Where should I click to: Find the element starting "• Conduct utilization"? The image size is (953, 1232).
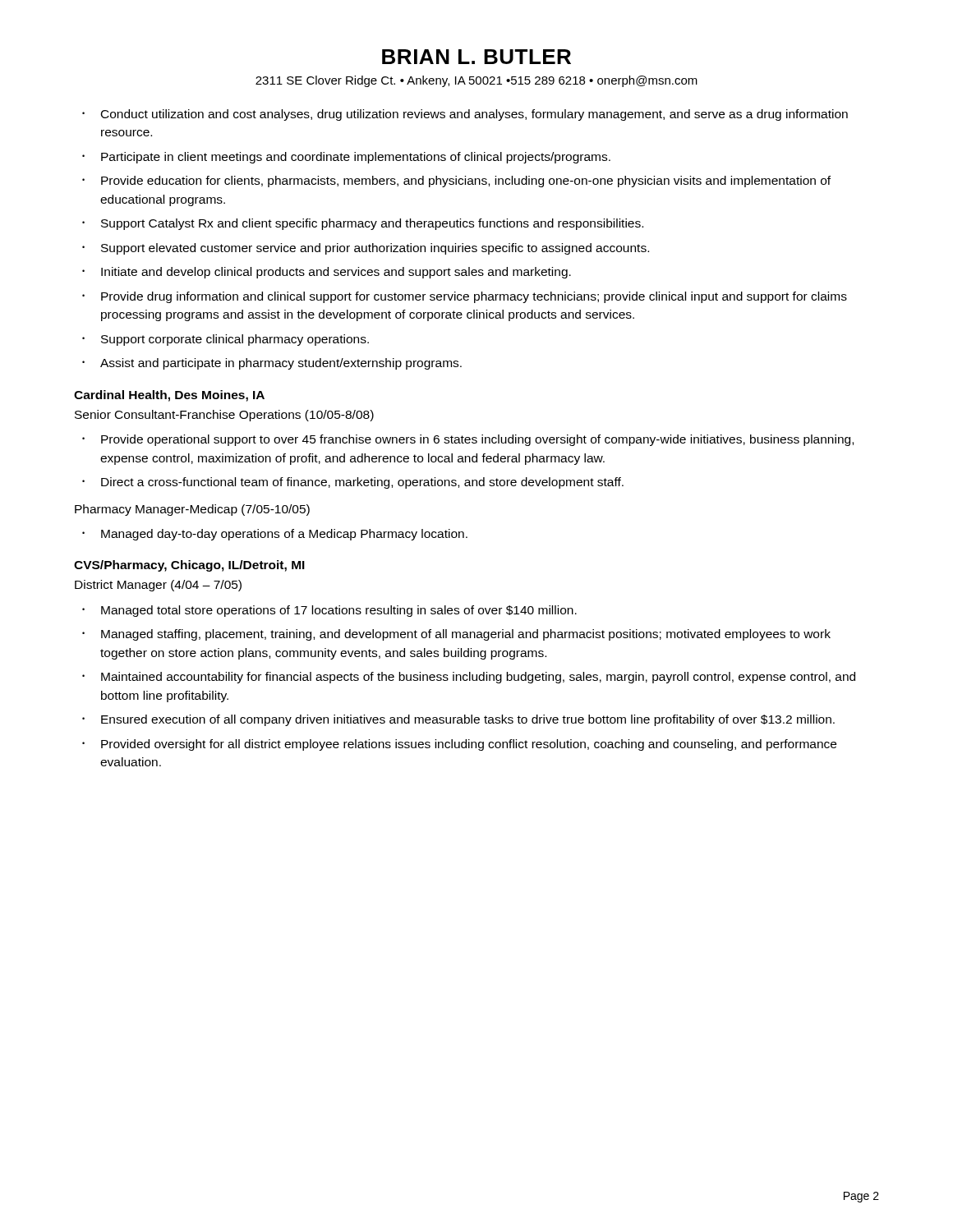tap(481, 124)
